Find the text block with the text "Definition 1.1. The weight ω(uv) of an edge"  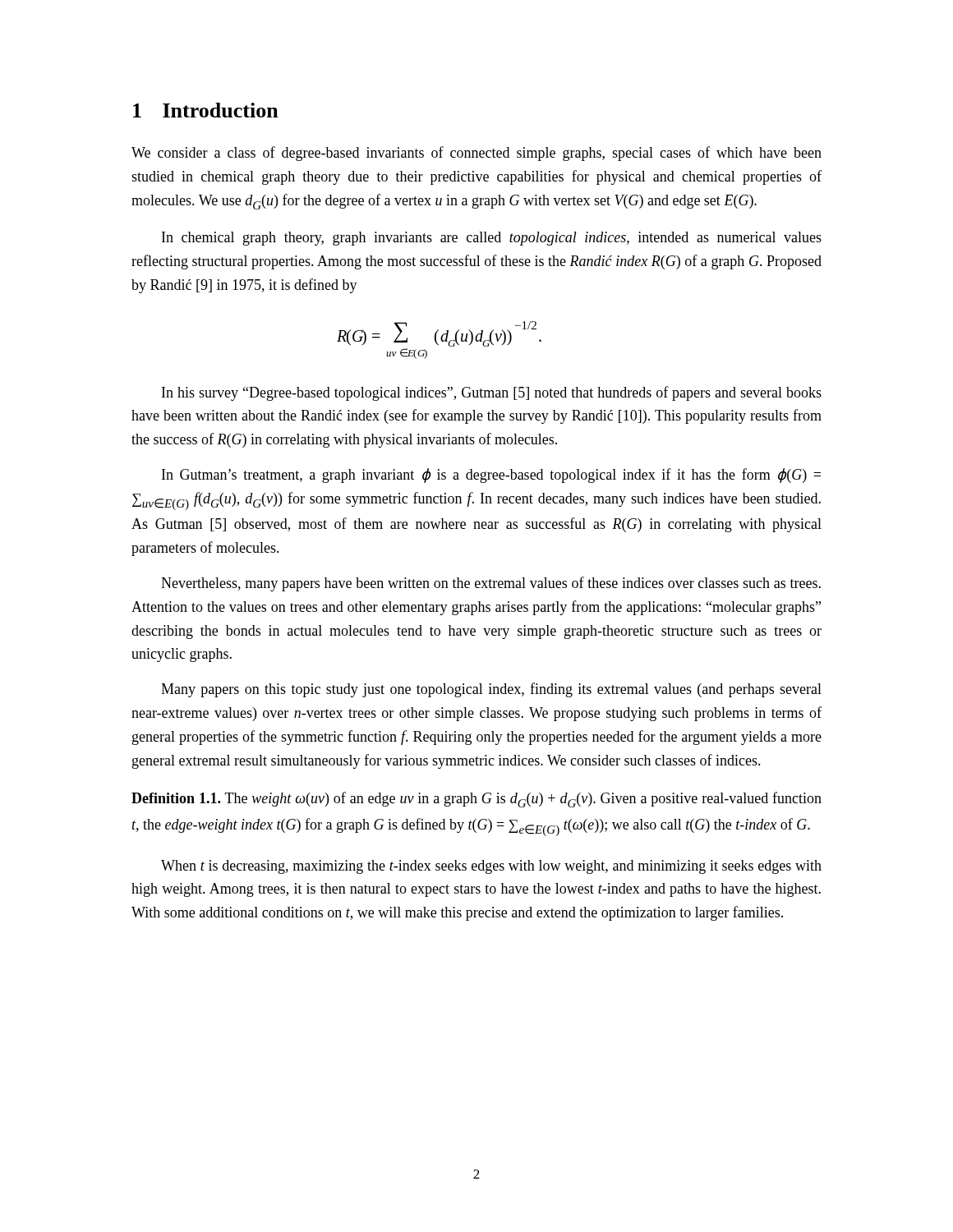476,813
